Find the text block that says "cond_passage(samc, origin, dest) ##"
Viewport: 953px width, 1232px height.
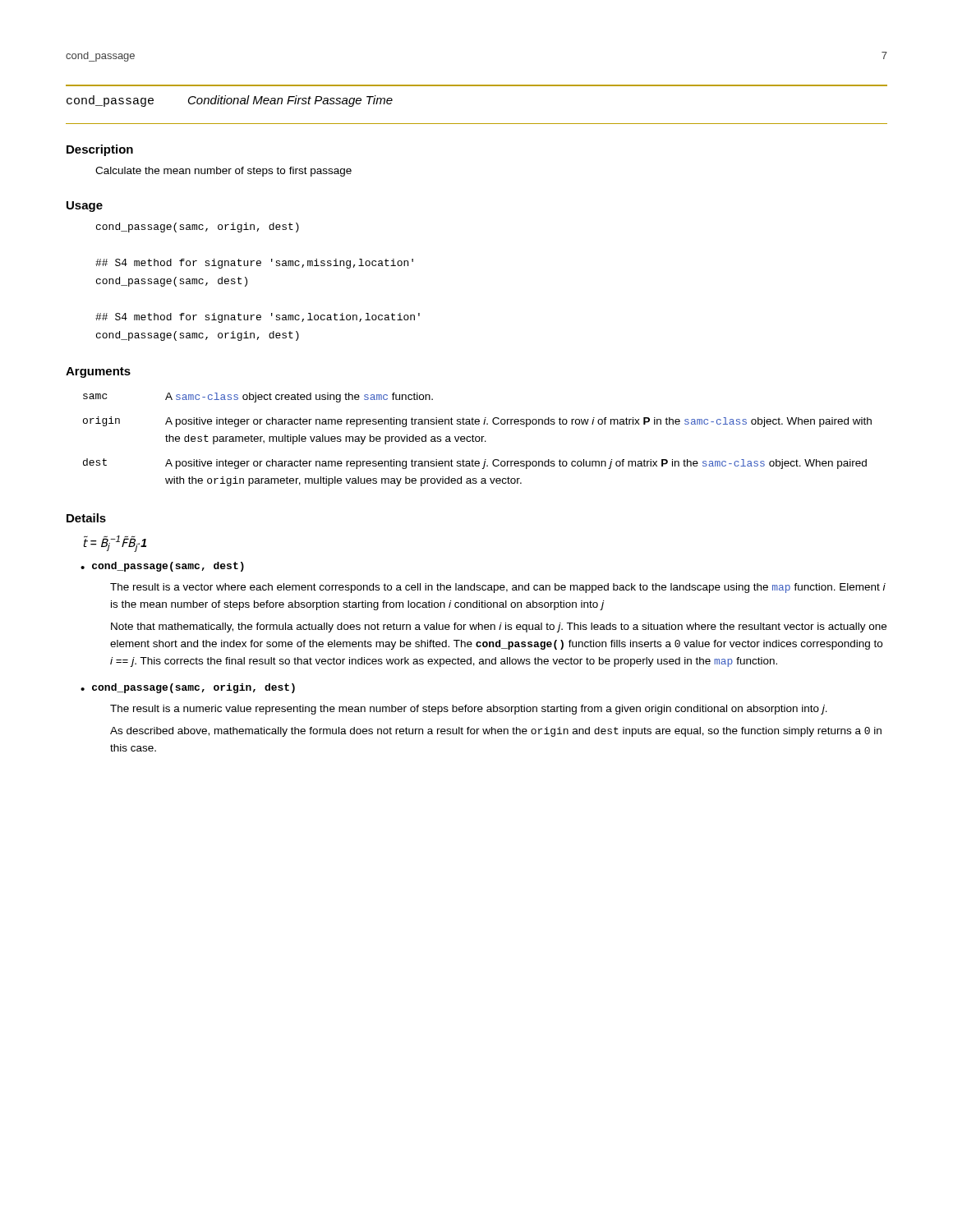click(x=198, y=228)
